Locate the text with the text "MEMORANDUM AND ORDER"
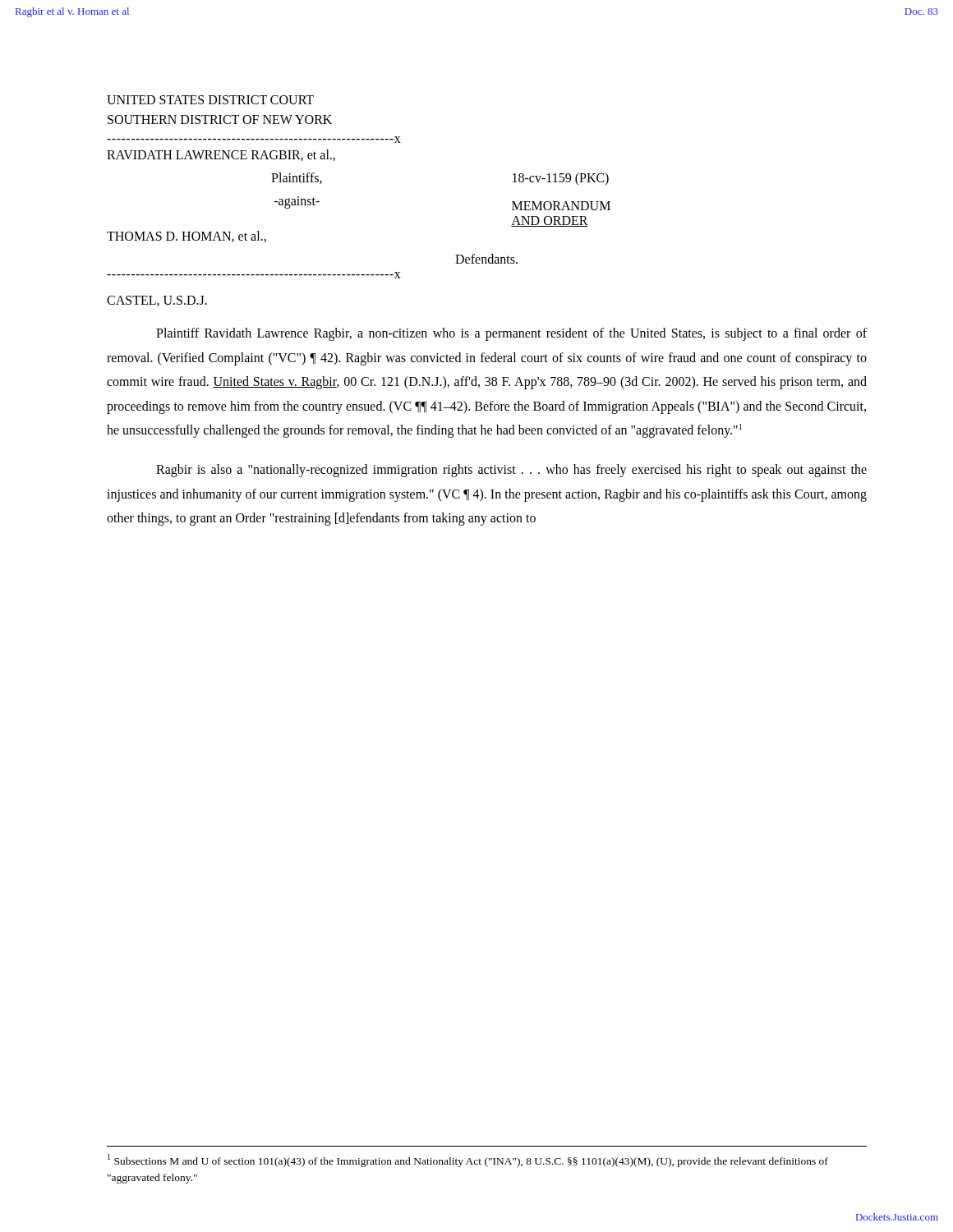The image size is (953, 1232). [561, 213]
